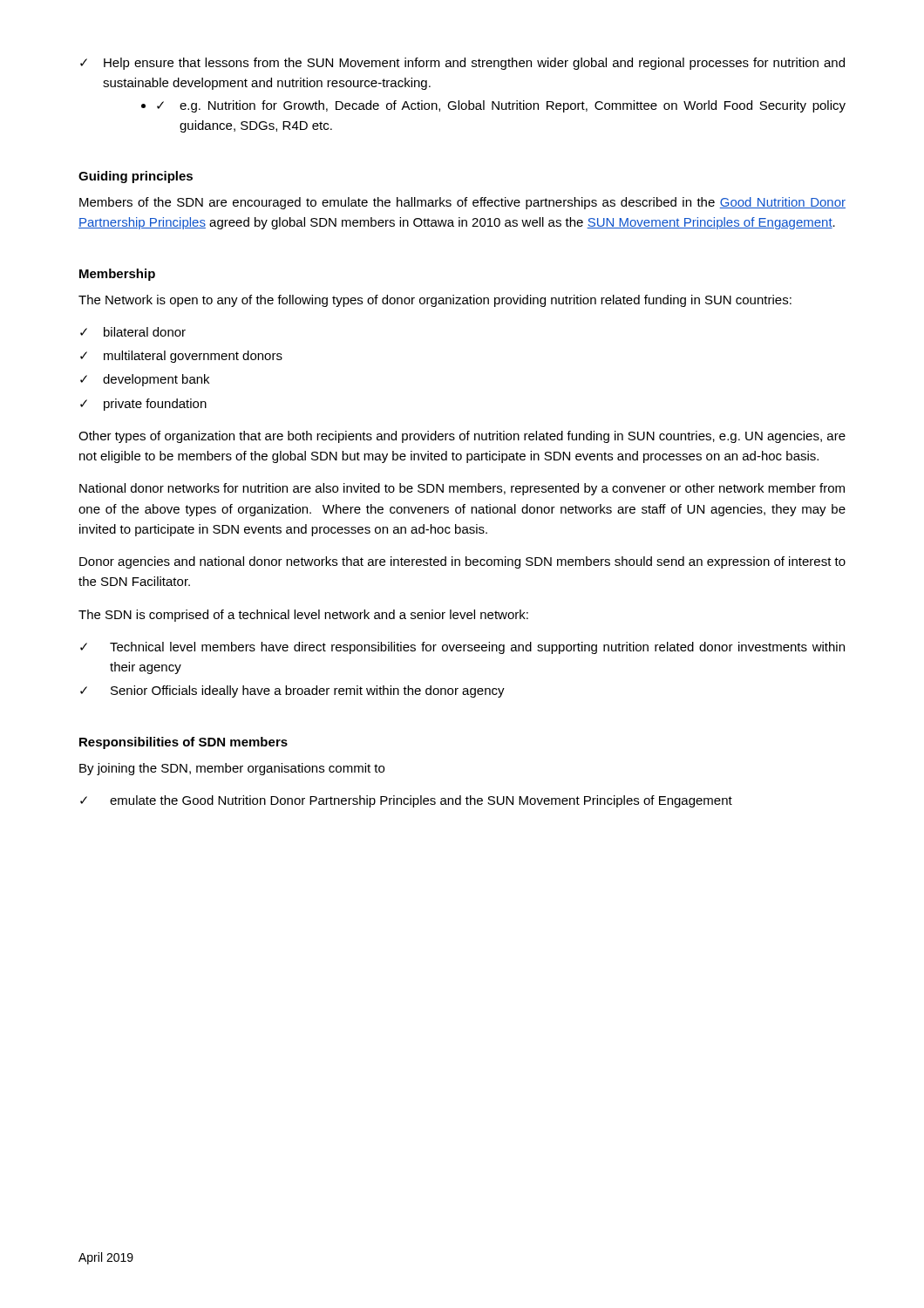This screenshot has width=924, height=1308.
Task: Where is the passage that starts "emulate the Good Nutrition Donor Partnership"?
Action: click(x=421, y=800)
